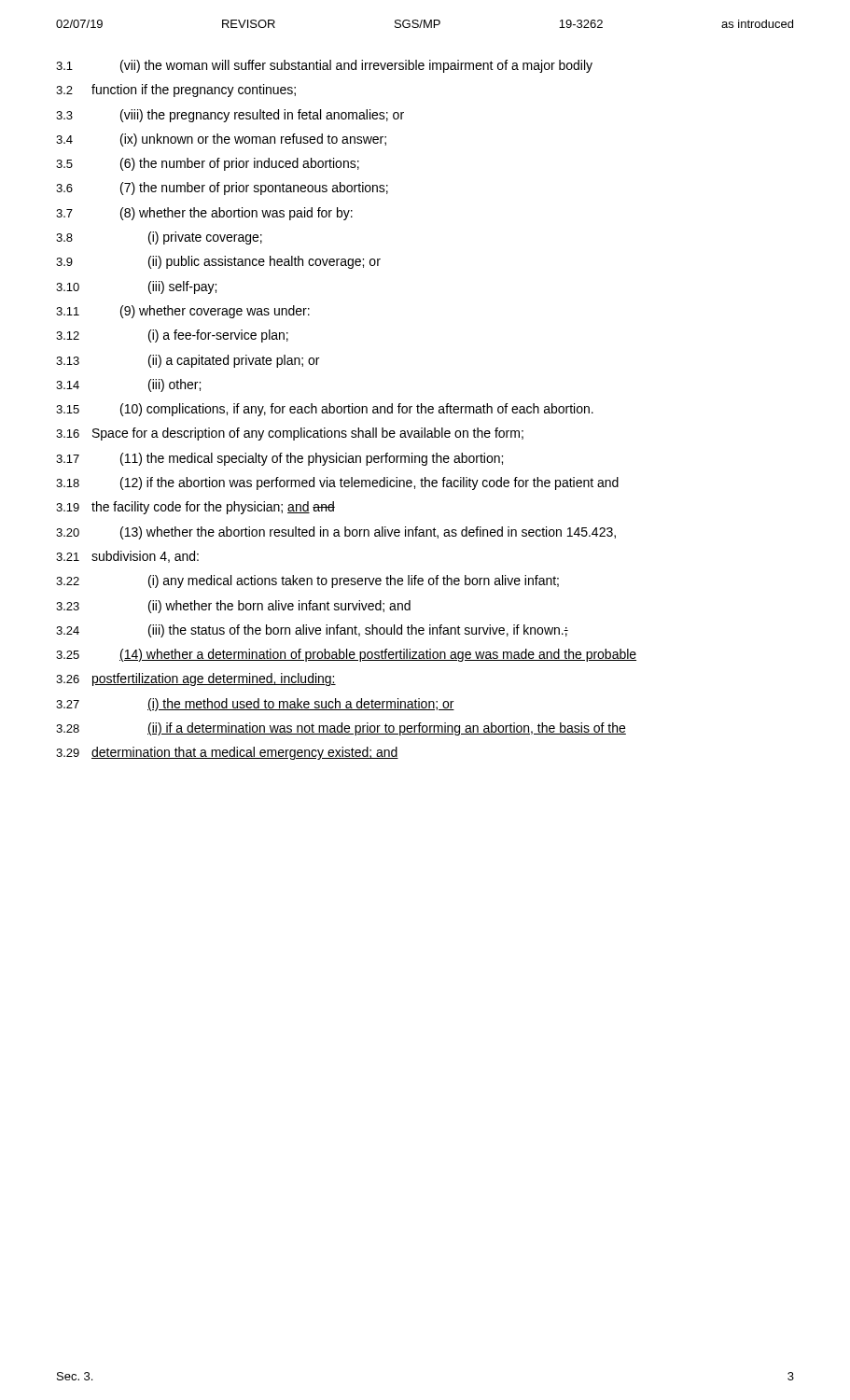Viewport: 850px width, 1400px height.
Task: Point to the passage starting "3.18 (12) if the abortion was performed via"
Action: pyautogui.click(x=425, y=483)
